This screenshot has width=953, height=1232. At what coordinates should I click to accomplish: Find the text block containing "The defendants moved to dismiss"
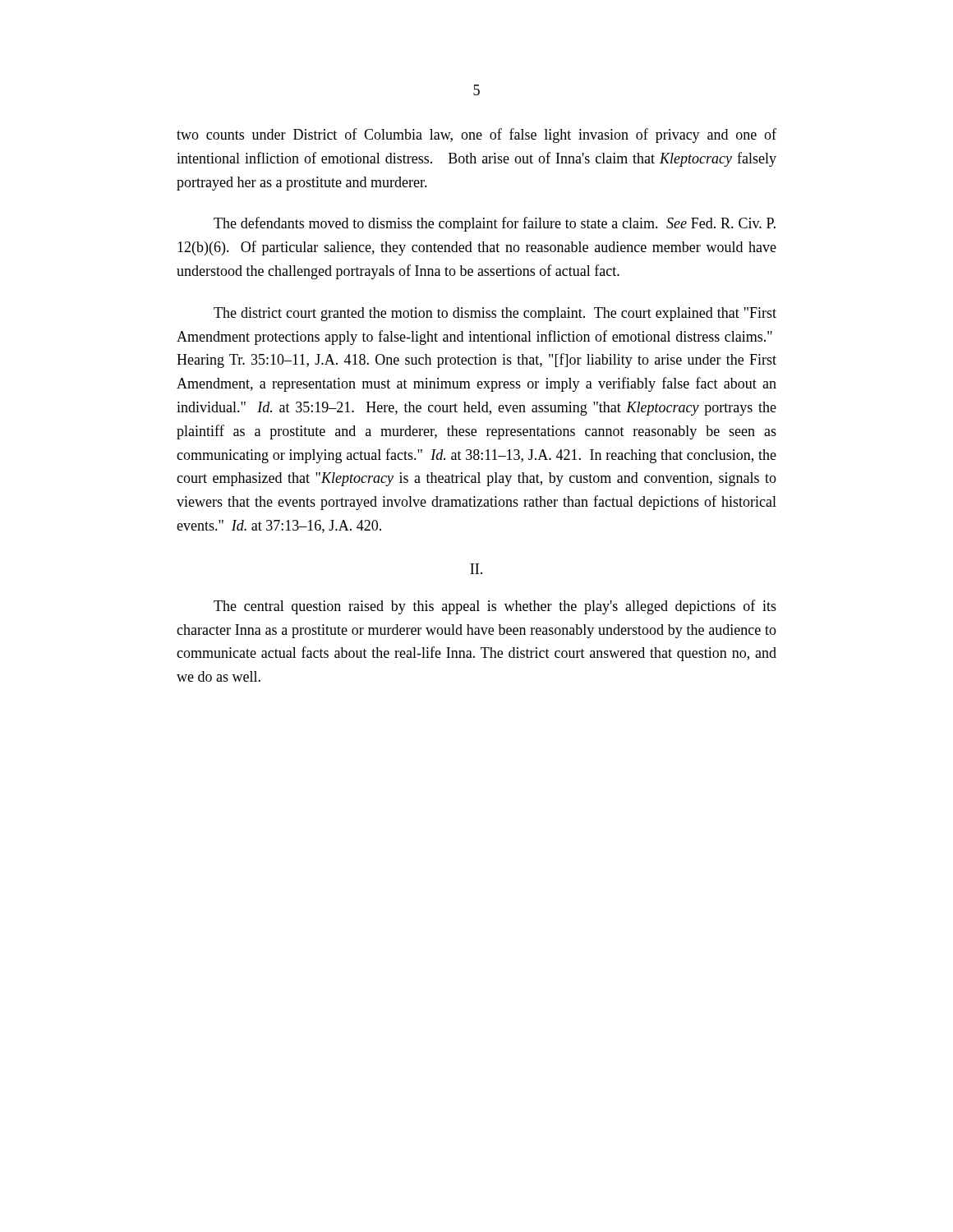pyautogui.click(x=476, y=248)
